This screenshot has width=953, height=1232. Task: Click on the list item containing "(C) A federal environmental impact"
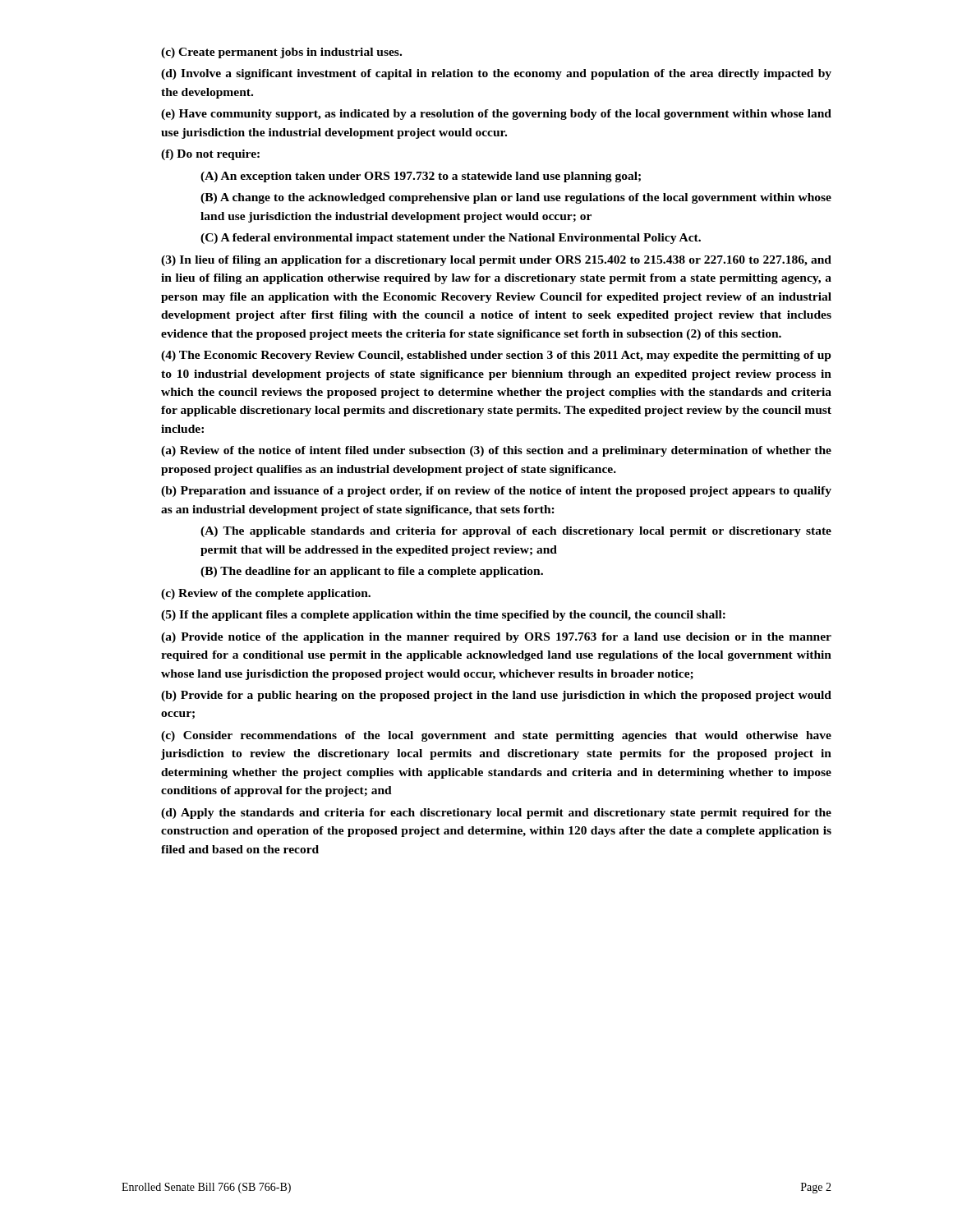pos(451,237)
